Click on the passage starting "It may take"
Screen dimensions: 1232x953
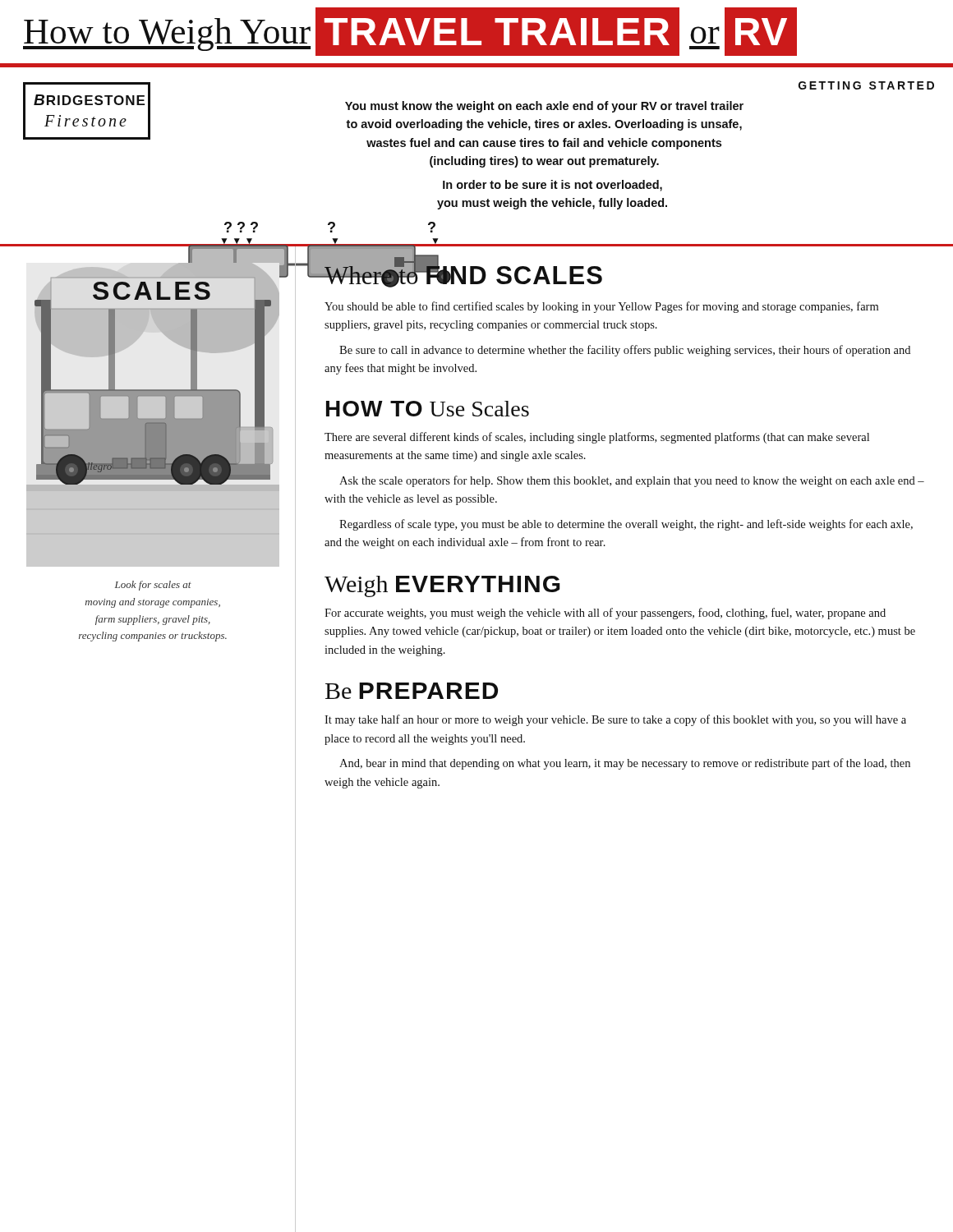(624, 751)
